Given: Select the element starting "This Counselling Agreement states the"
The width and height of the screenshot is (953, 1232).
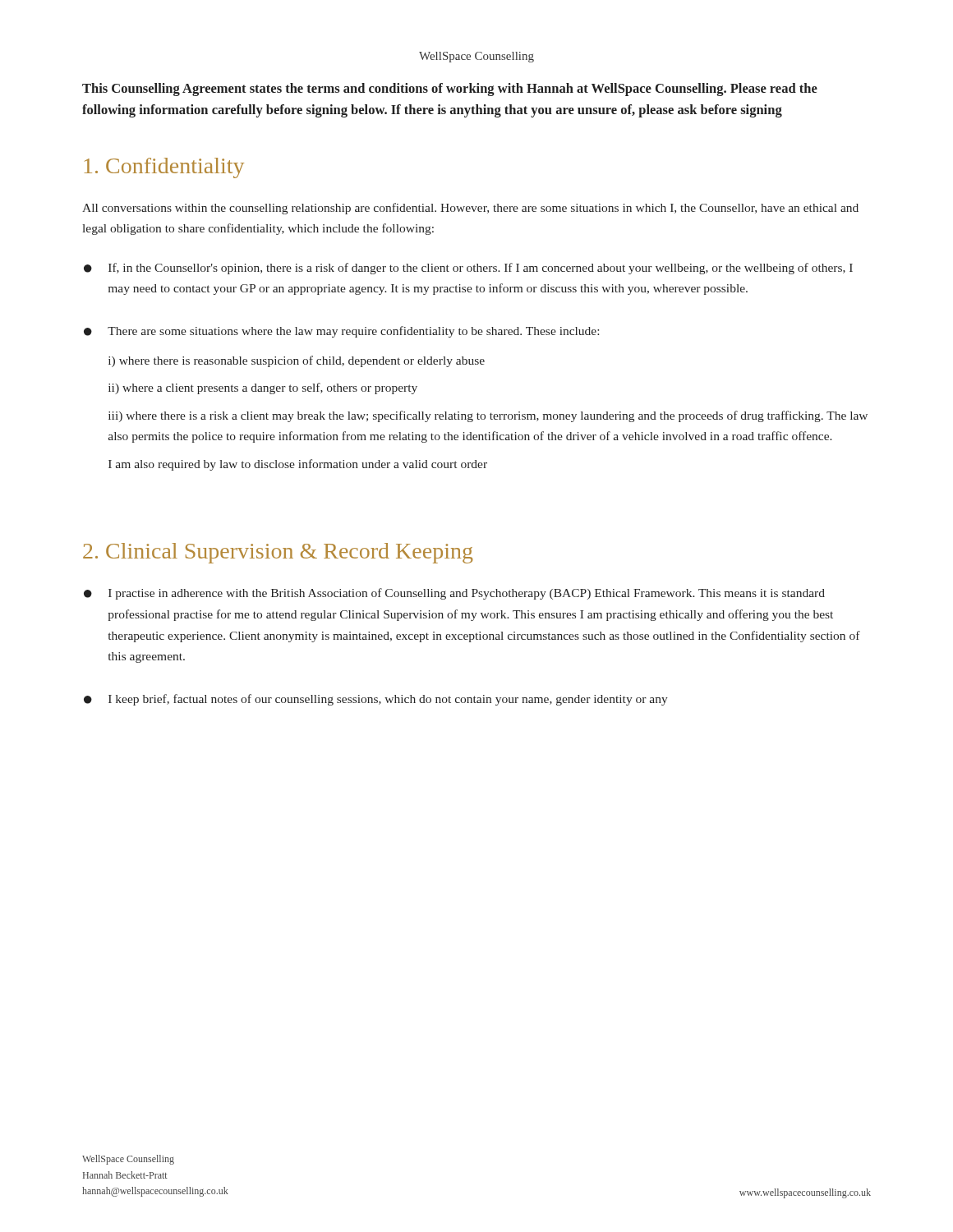Looking at the screenshot, I should (x=450, y=99).
